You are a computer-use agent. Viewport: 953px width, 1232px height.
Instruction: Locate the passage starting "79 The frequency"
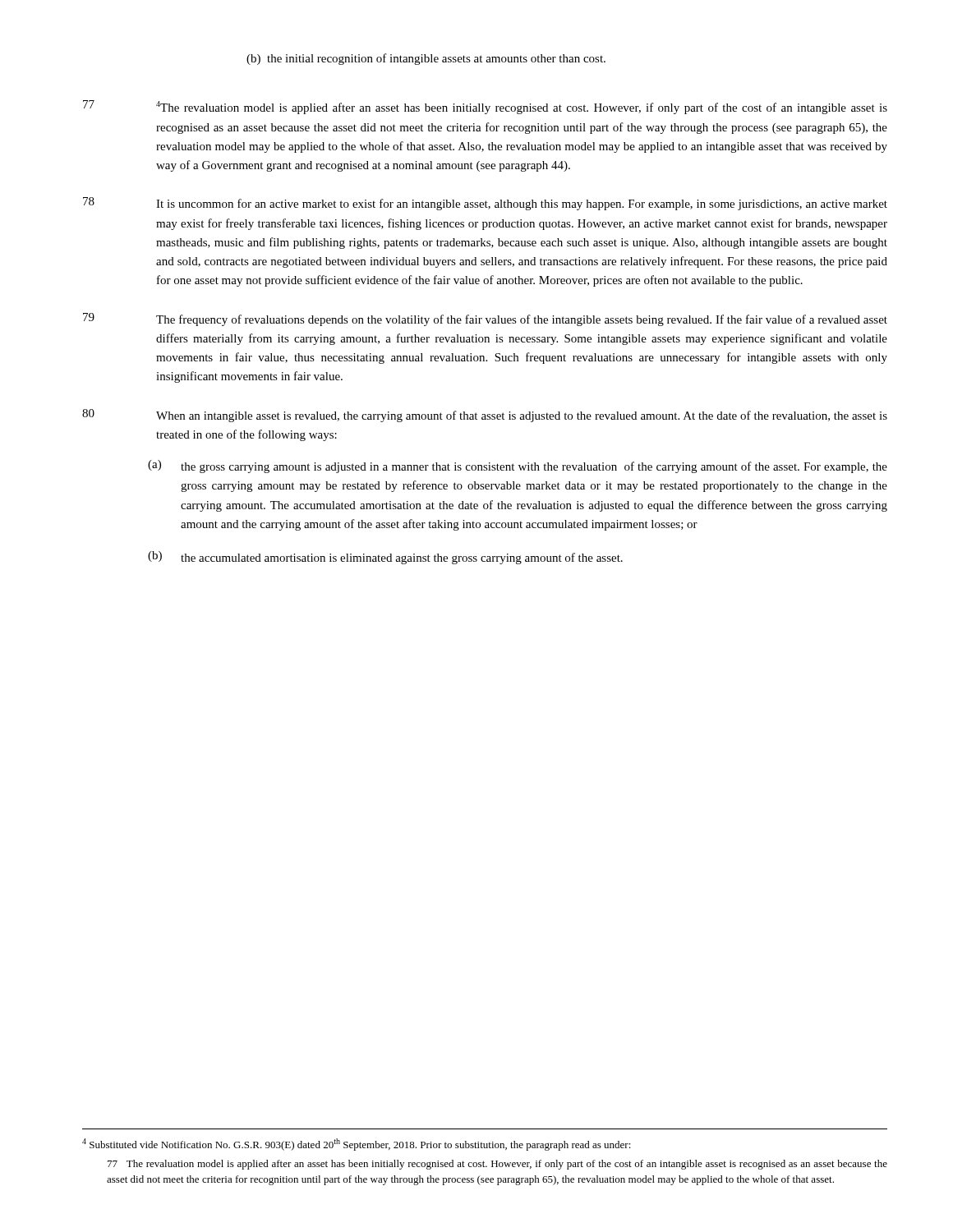pyautogui.click(x=485, y=348)
